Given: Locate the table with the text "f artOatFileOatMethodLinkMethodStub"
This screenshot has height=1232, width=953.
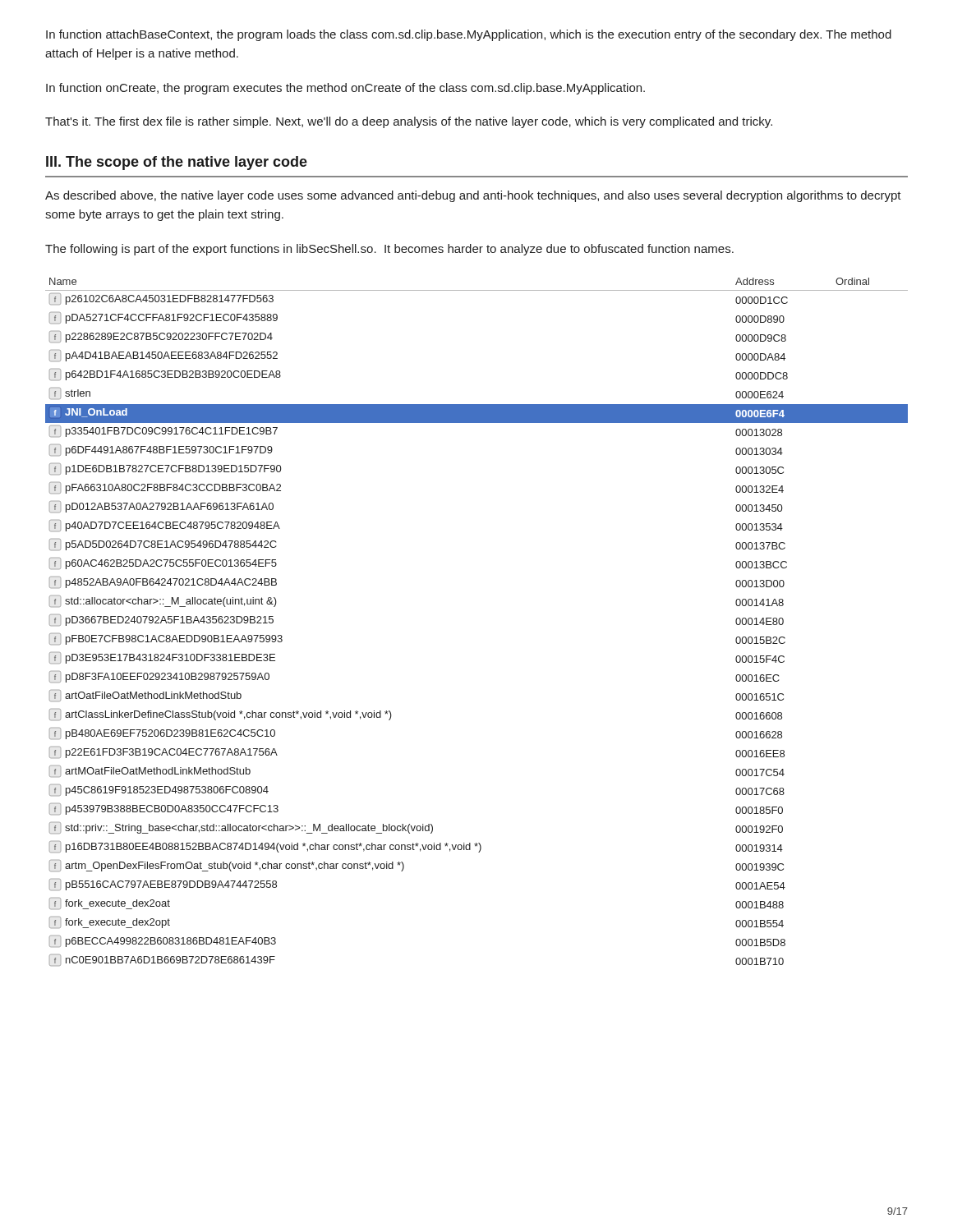Looking at the screenshot, I should (x=476, y=622).
